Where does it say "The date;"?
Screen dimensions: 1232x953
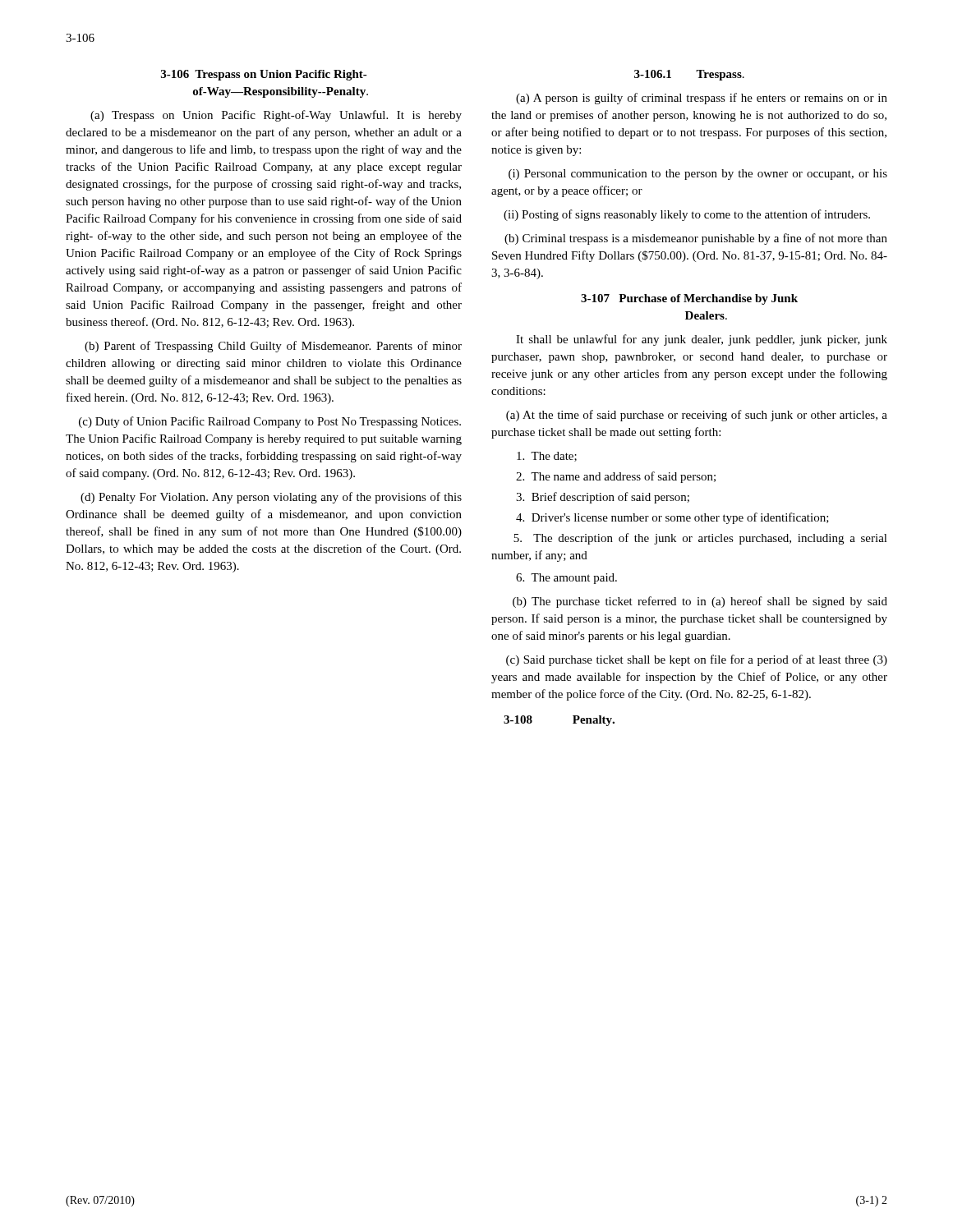[x=547, y=456]
